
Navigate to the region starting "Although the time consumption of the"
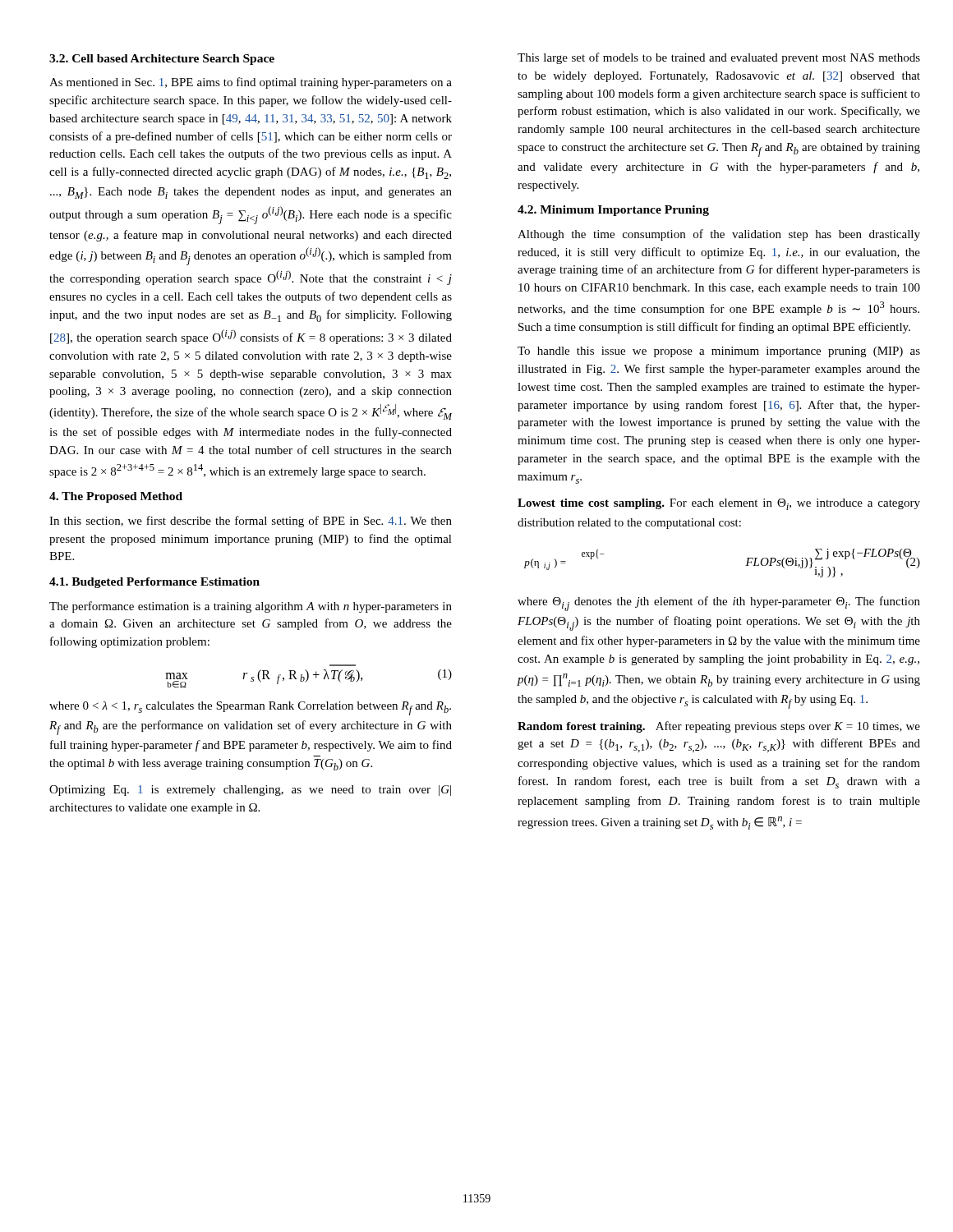pos(719,379)
